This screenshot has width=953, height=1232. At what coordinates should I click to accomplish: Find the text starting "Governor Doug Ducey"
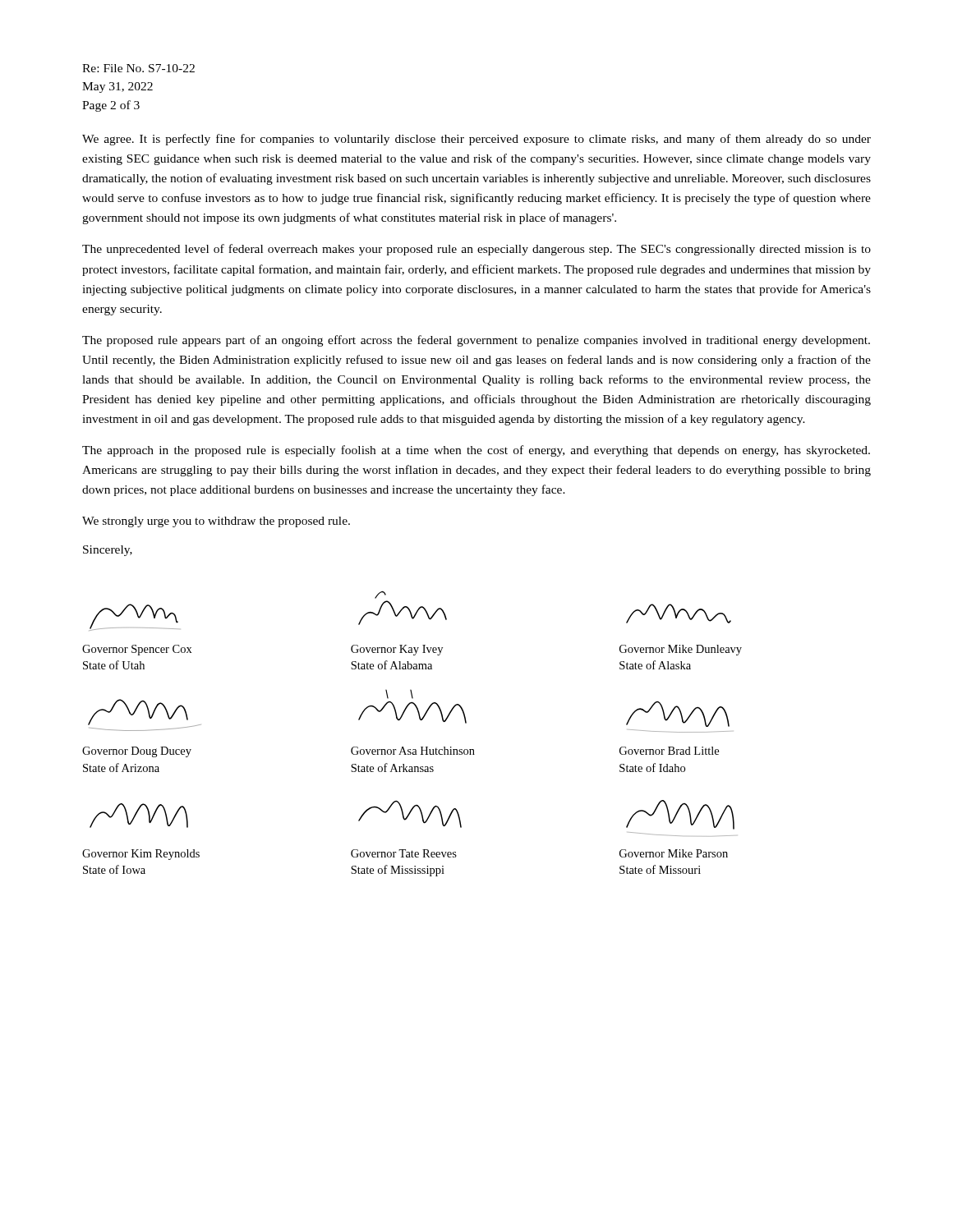click(x=137, y=751)
